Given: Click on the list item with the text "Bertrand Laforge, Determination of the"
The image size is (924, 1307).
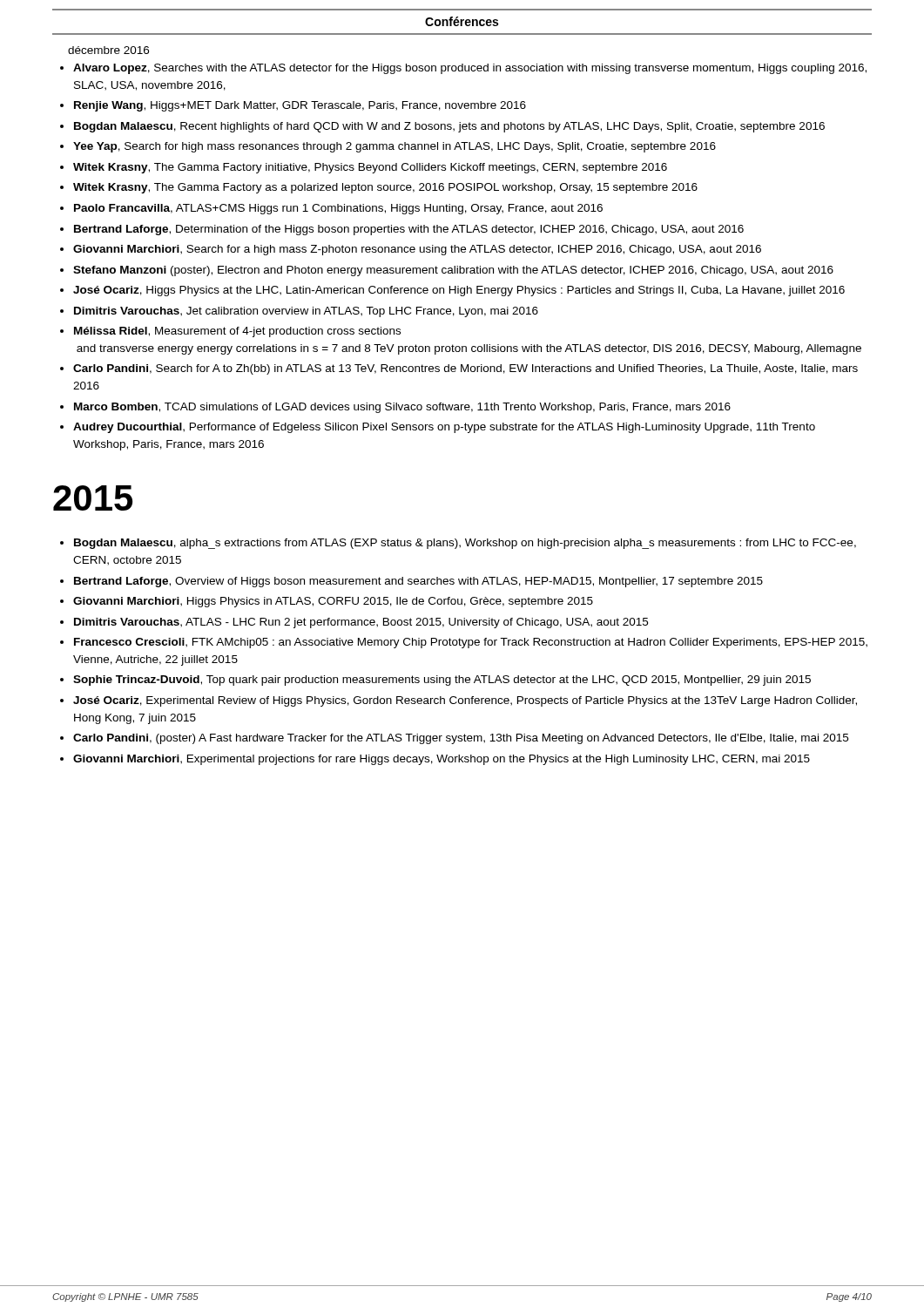Looking at the screenshot, I should tap(409, 228).
